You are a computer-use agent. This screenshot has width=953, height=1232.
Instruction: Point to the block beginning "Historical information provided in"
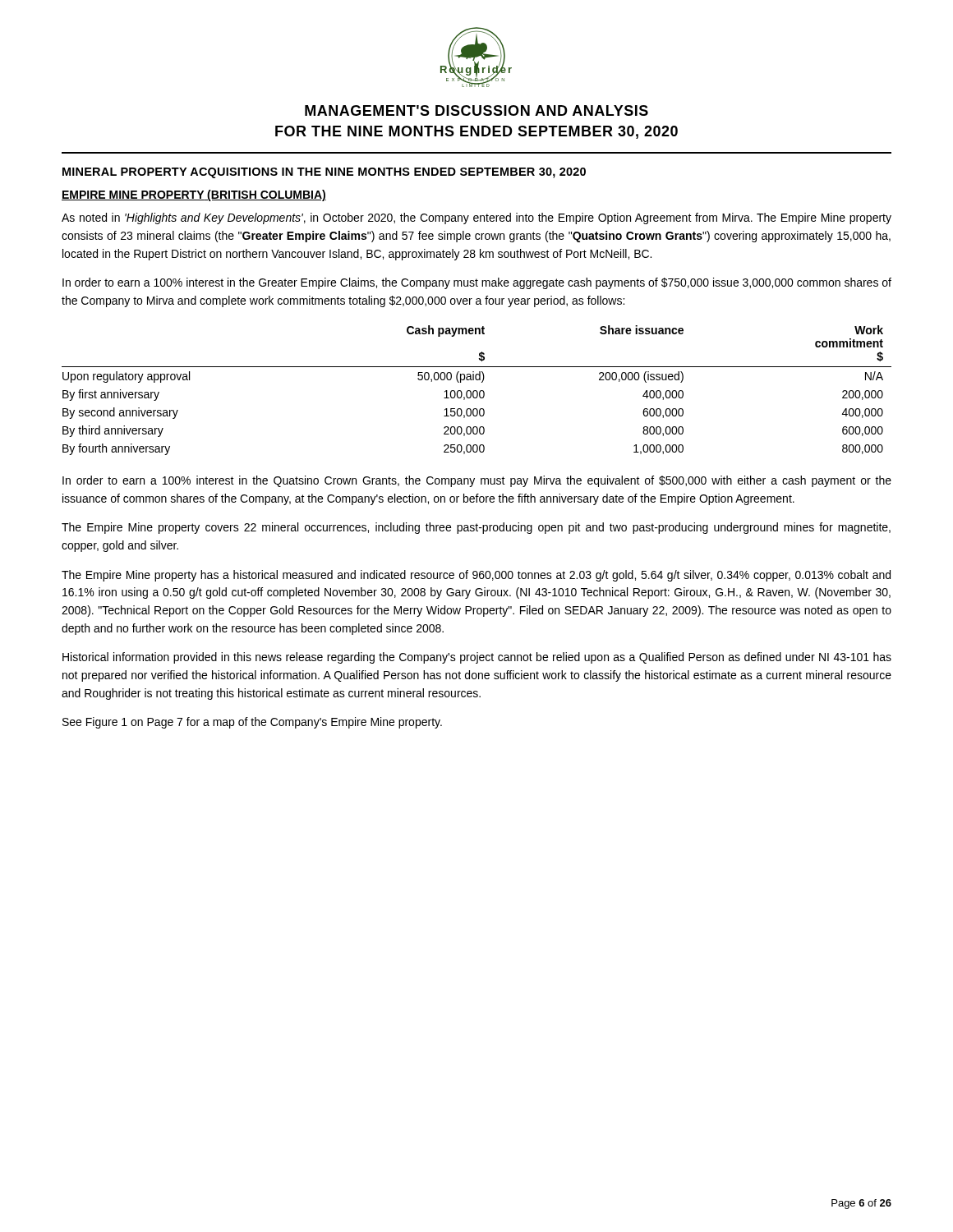(476, 675)
